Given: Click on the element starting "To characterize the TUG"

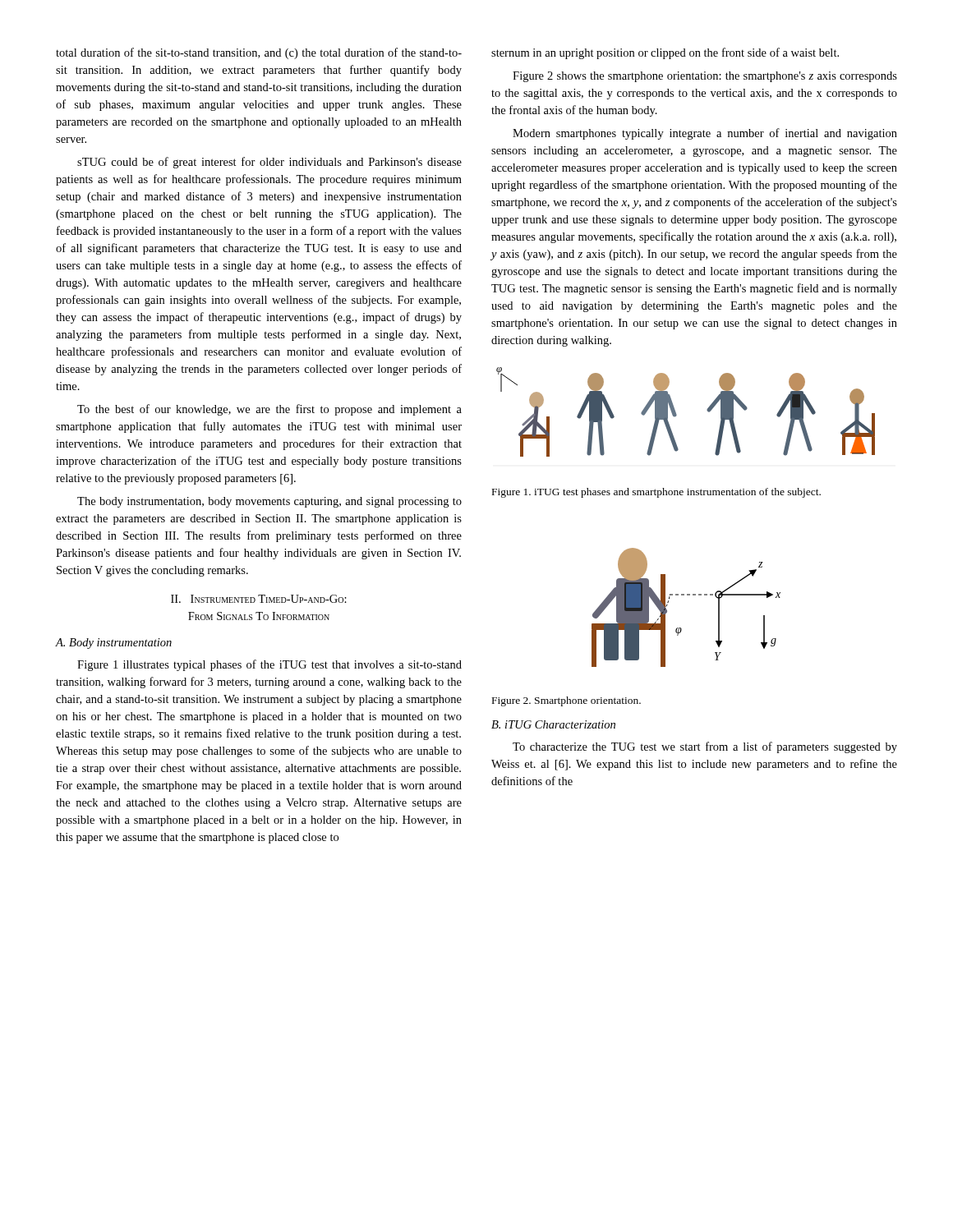Looking at the screenshot, I should [694, 764].
